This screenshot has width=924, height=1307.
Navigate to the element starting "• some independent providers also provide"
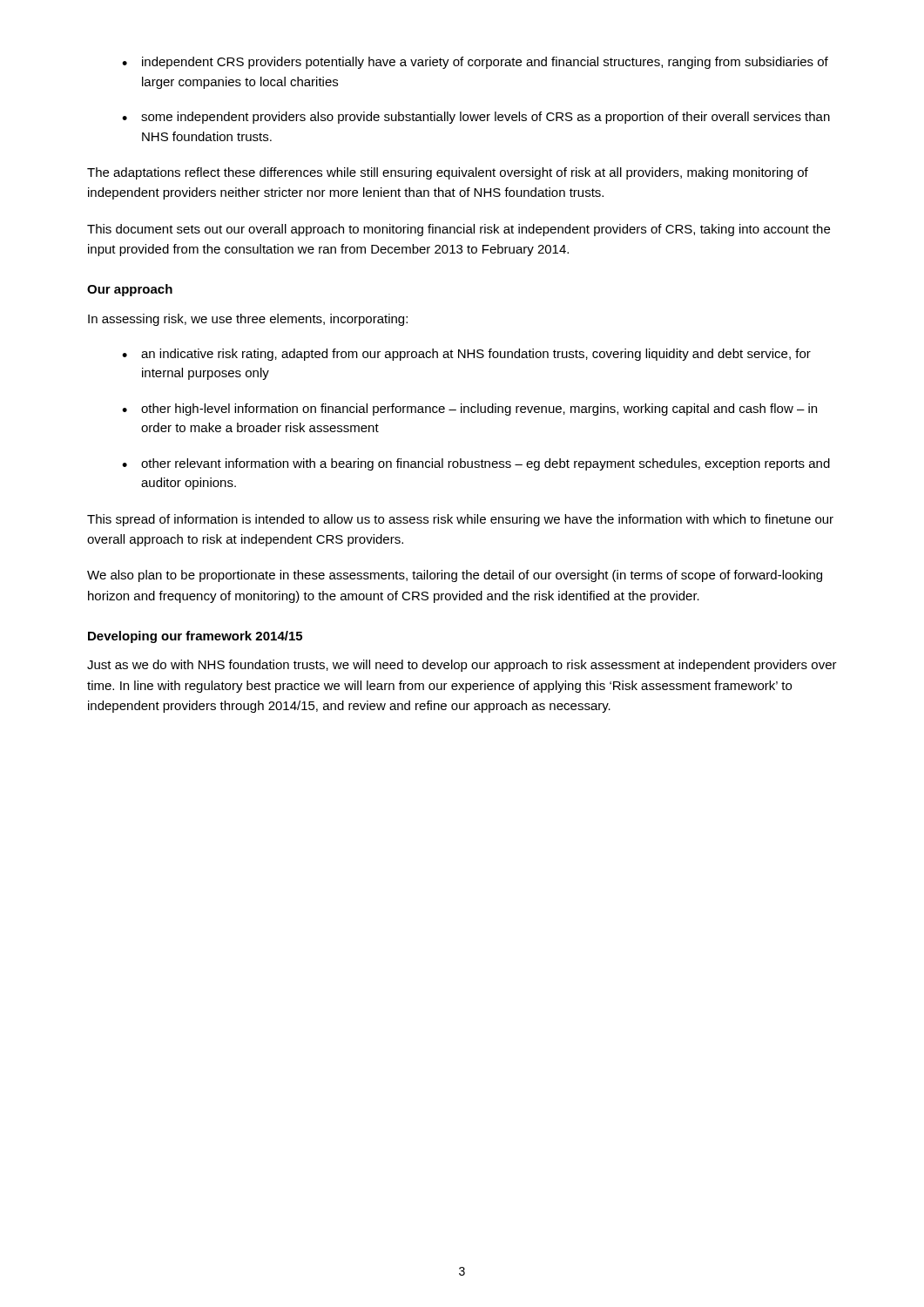coord(479,127)
